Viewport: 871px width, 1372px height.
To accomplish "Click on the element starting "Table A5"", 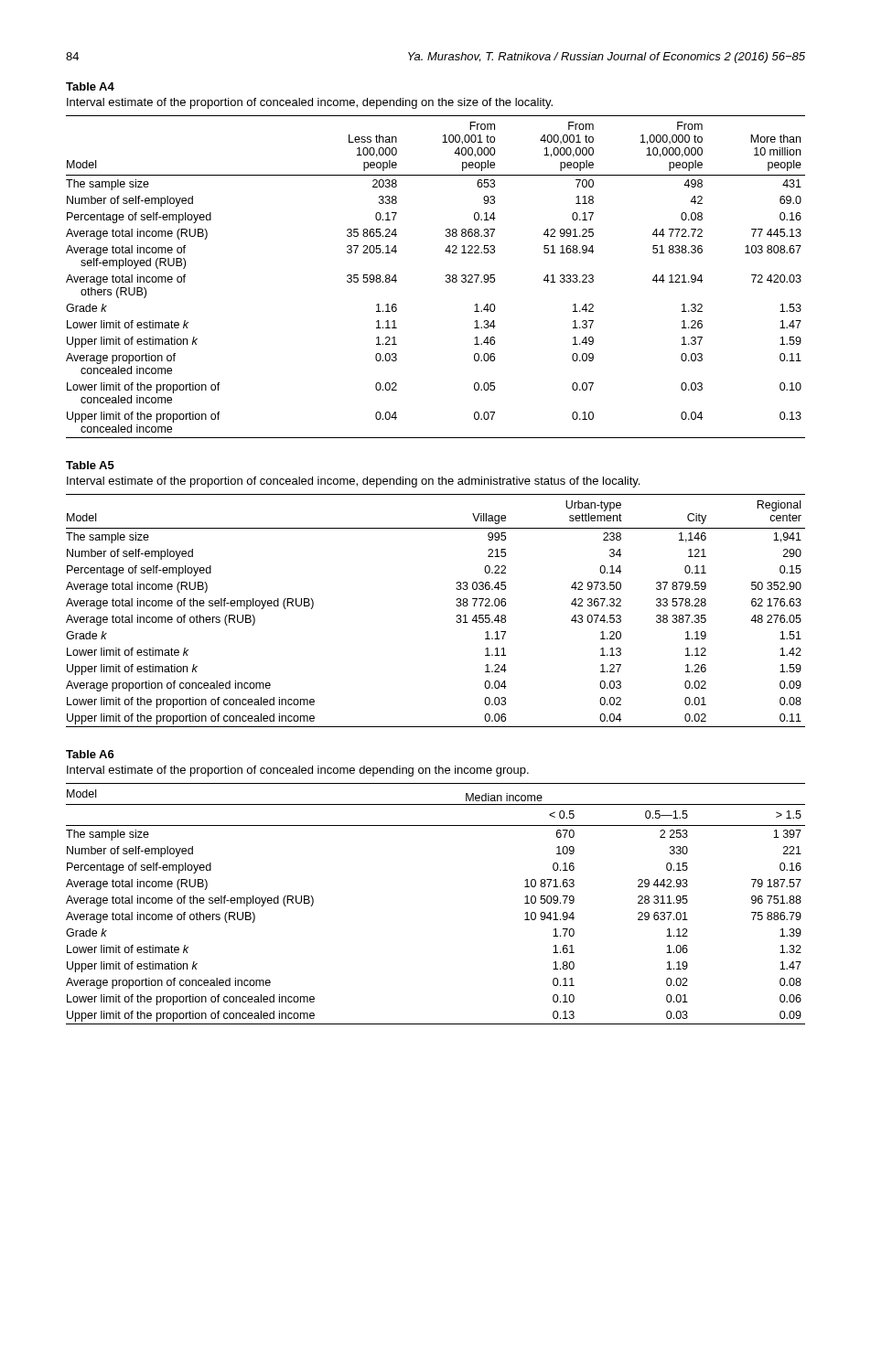I will 90,465.
